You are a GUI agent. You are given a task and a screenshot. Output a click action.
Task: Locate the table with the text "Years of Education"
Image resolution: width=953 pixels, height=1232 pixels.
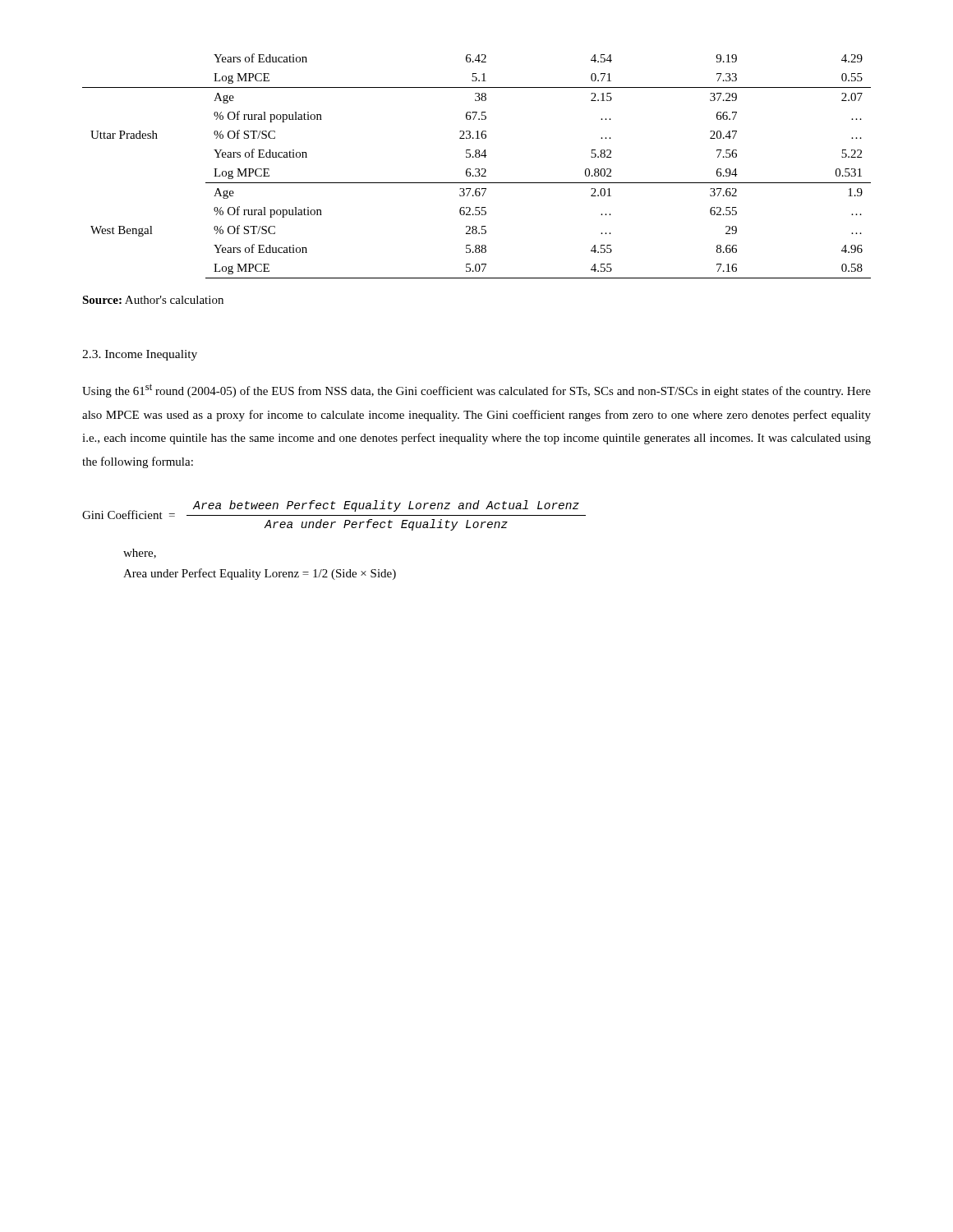tap(476, 164)
